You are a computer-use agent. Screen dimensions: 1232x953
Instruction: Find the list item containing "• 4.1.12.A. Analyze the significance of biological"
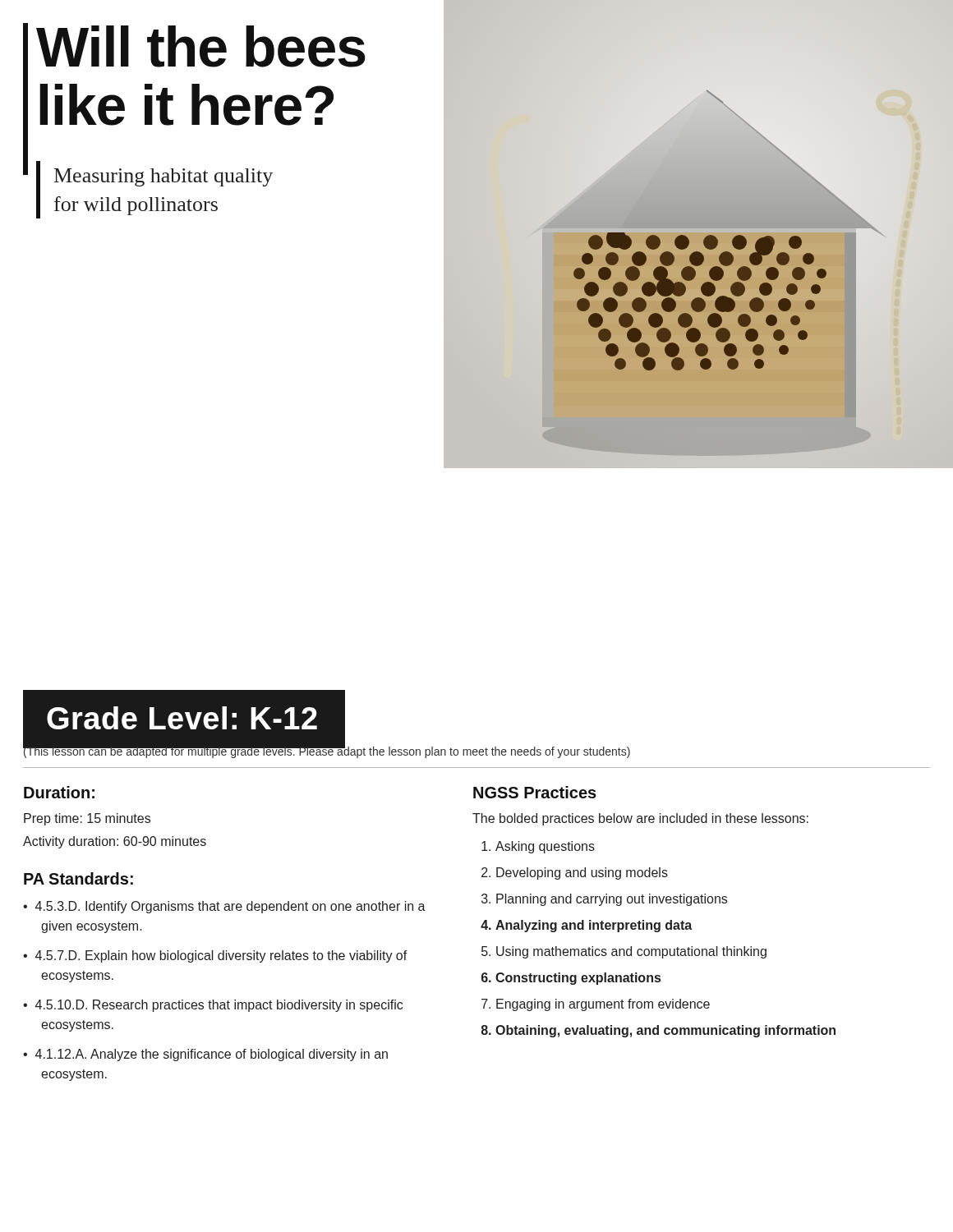(x=206, y=1064)
